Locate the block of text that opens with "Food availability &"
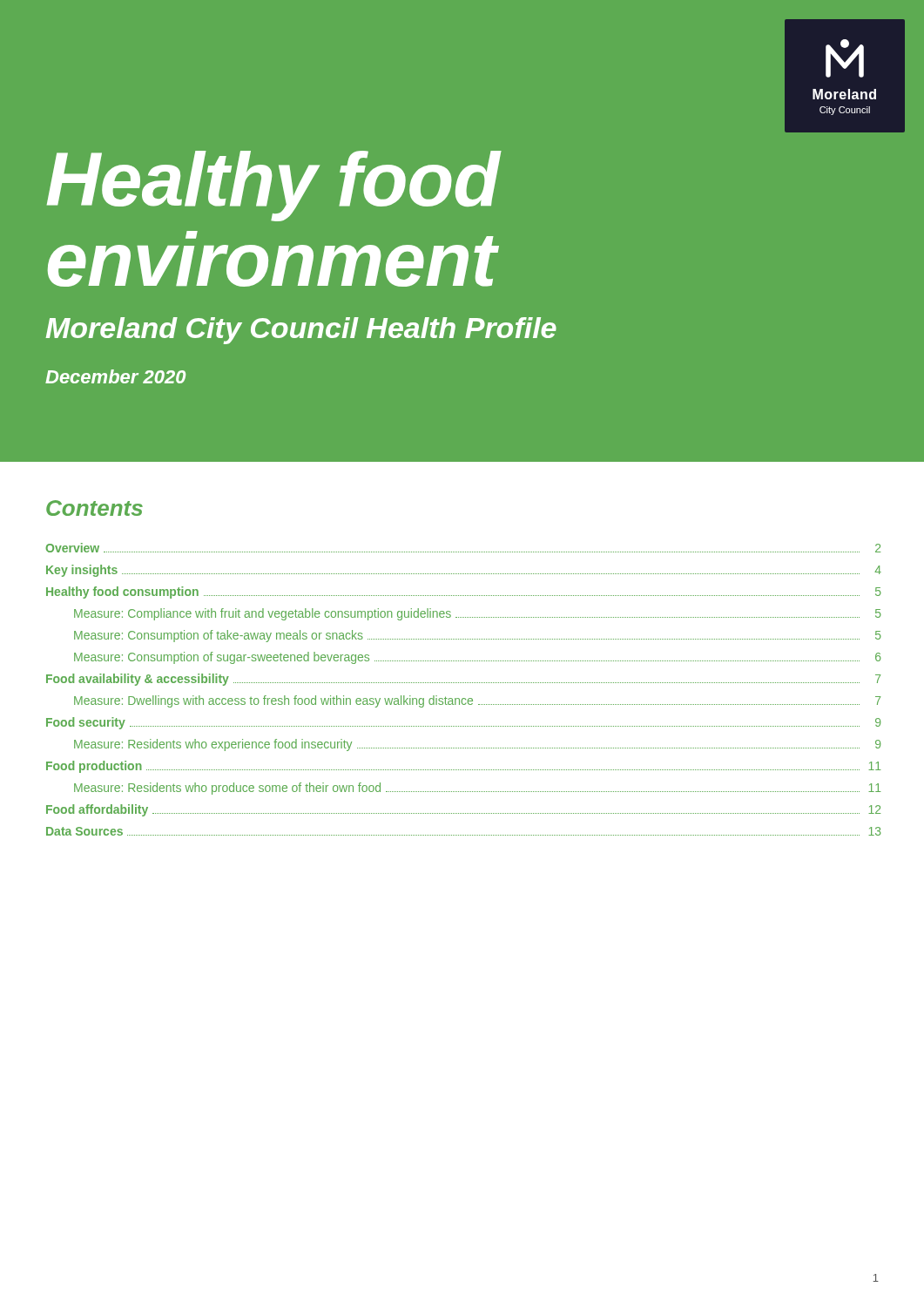924x1307 pixels. click(463, 679)
